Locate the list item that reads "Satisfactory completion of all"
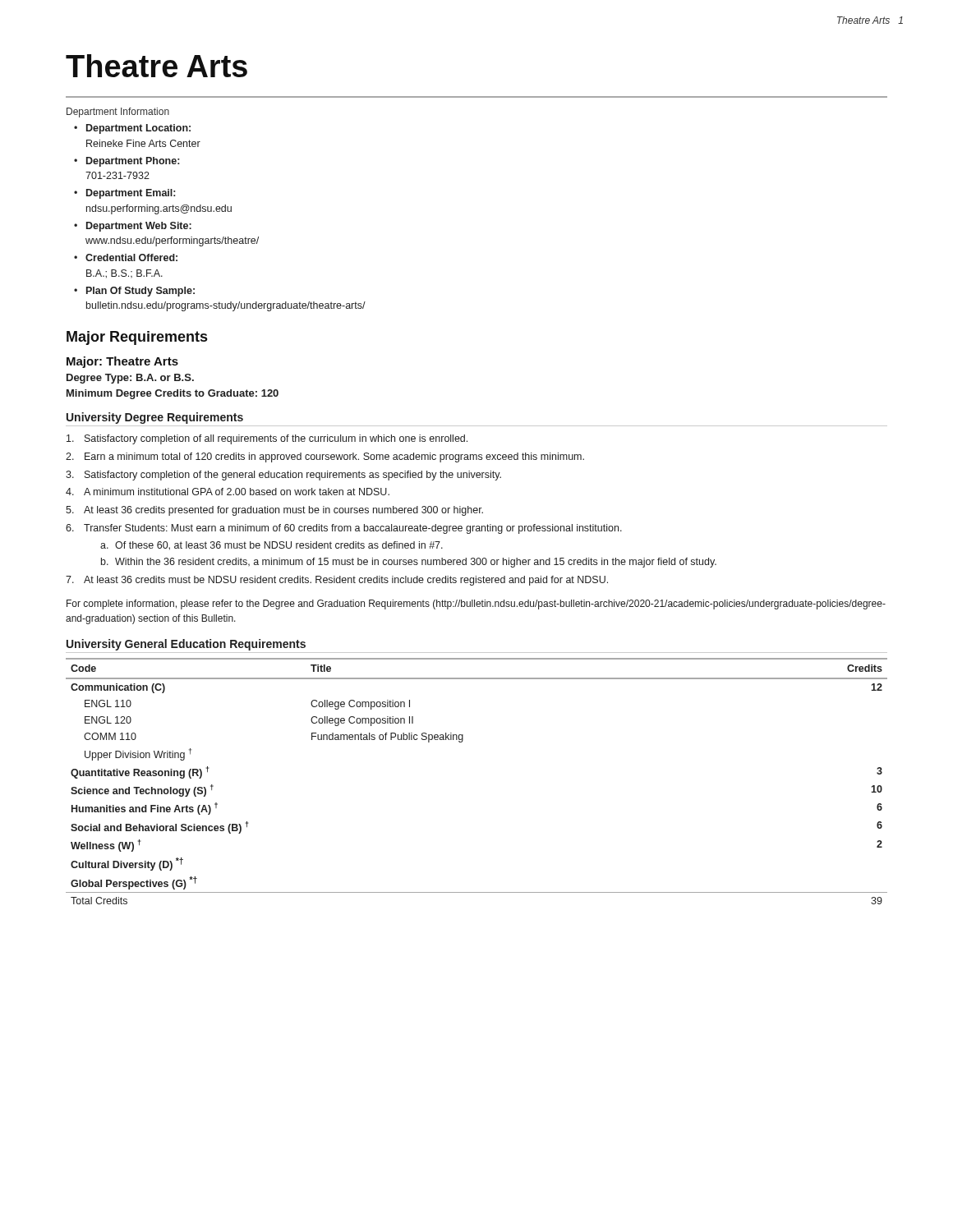The image size is (953, 1232). click(276, 439)
